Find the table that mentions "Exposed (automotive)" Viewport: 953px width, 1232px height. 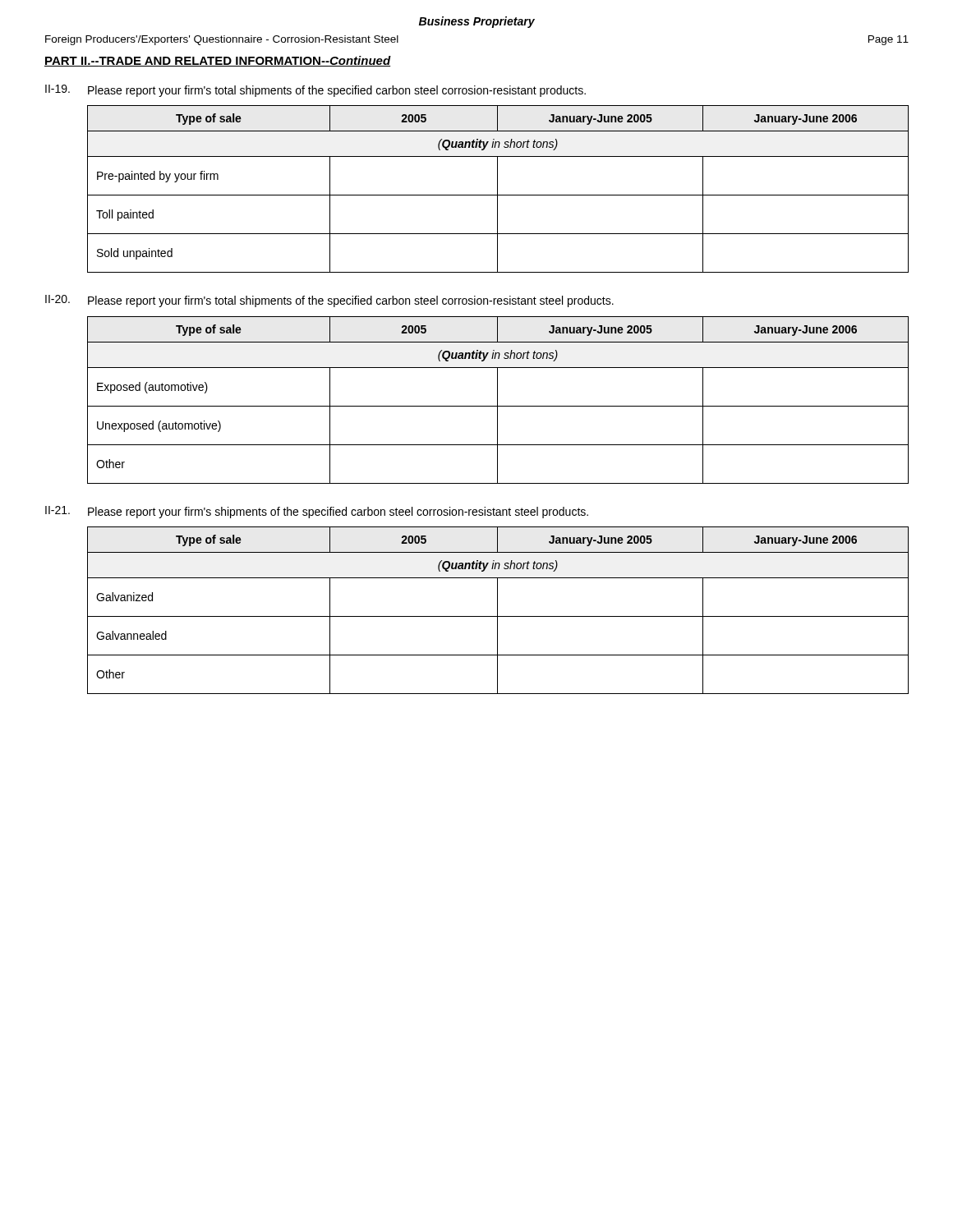pyautogui.click(x=498, y=400)
